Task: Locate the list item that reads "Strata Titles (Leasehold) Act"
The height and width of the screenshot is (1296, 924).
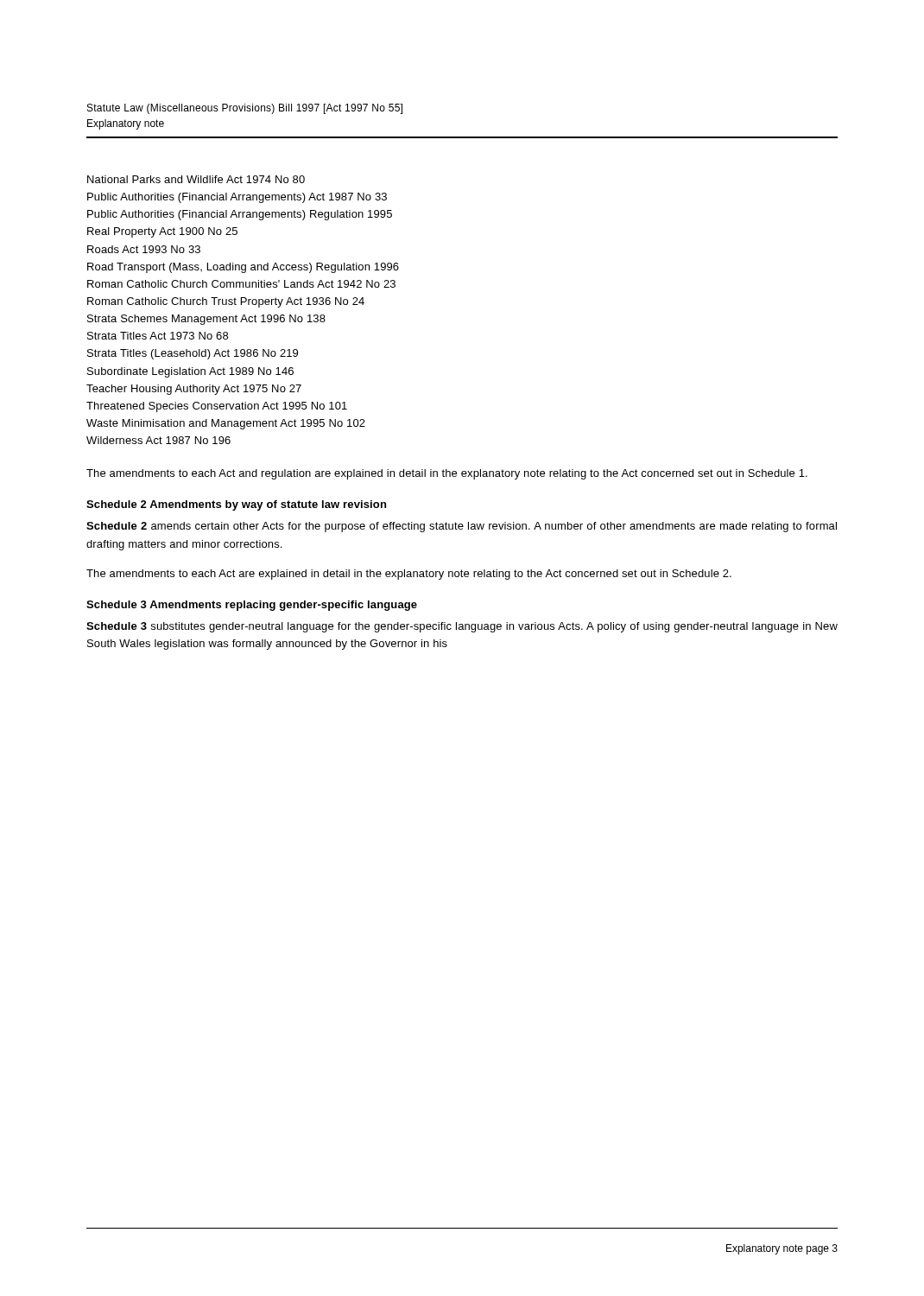Action: pyautogui.click(x=193, y=353)
